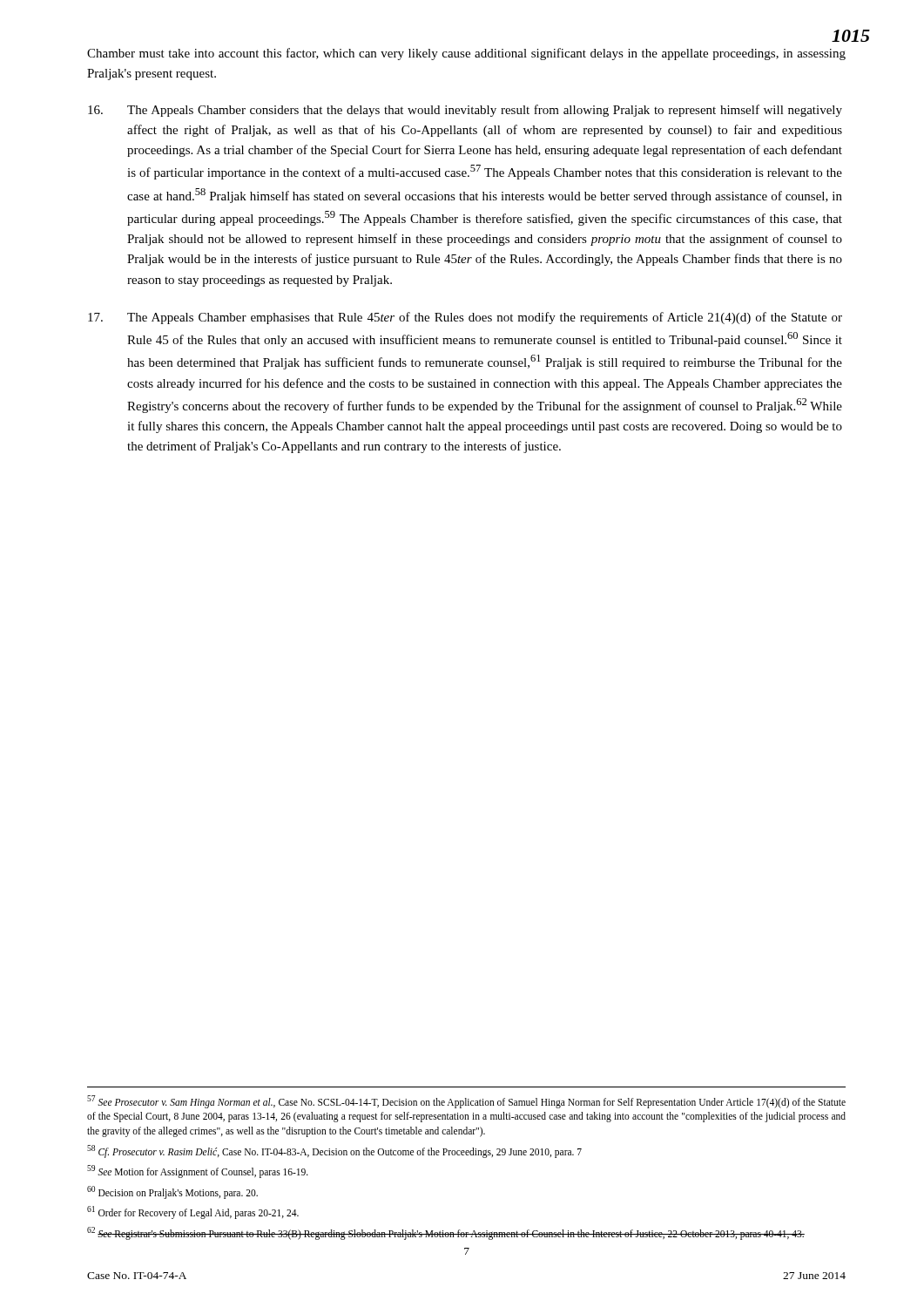
Task: Locate the passage starting "Chamber must take into account"
Action: click(x=466, y=63)
